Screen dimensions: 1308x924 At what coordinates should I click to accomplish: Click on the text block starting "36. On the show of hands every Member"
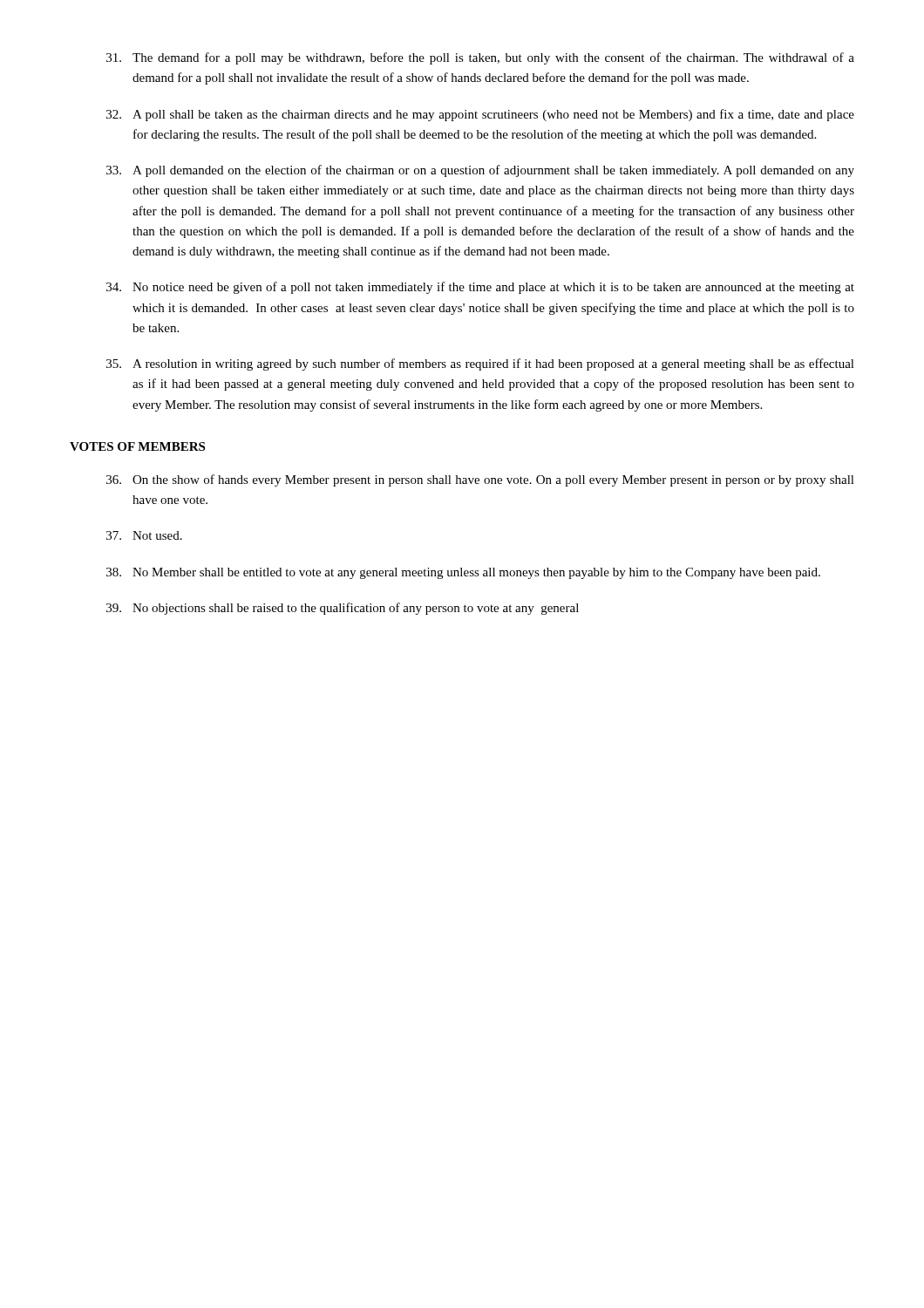tap(462, 490)
